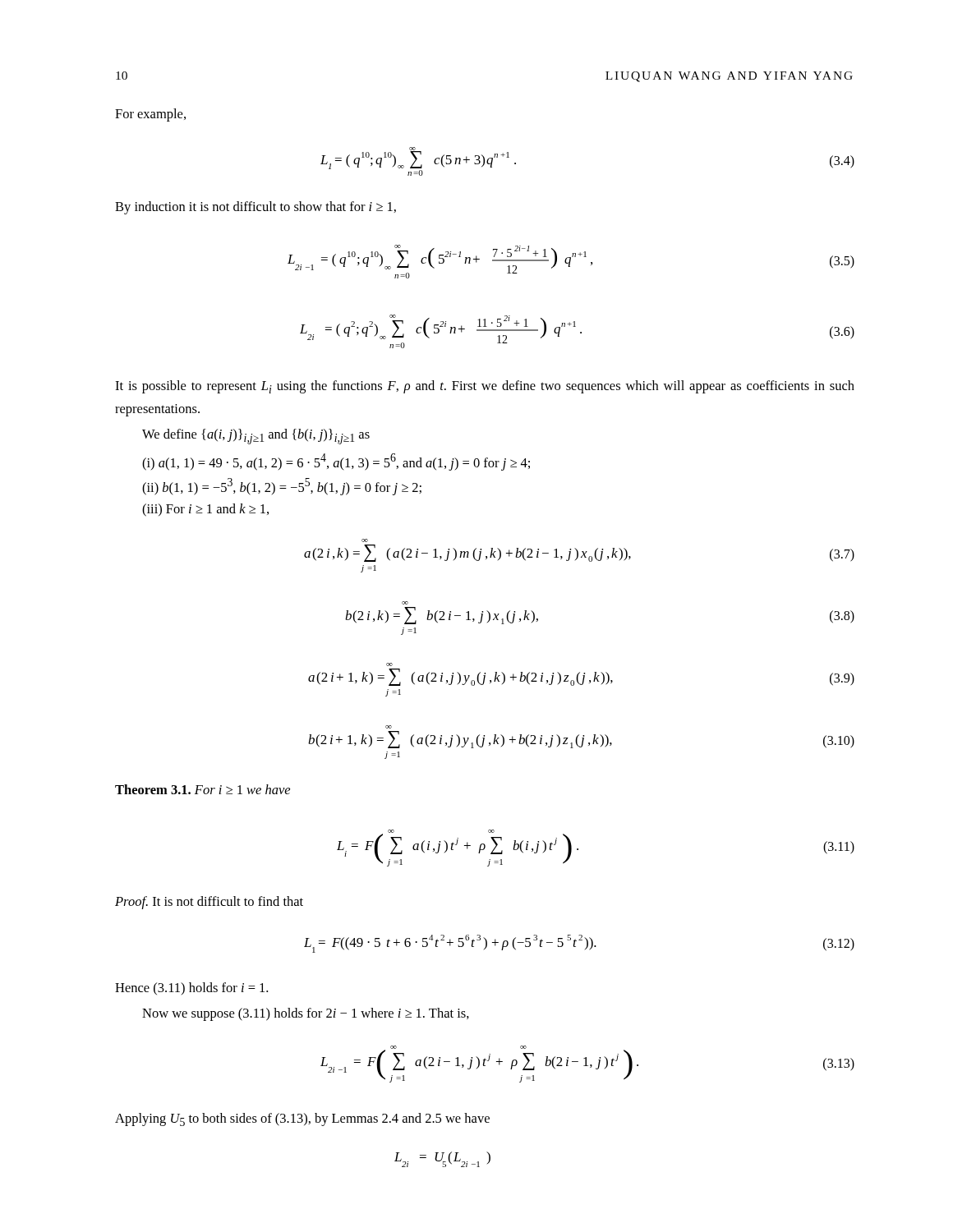This screenshot has width=953, height=1232.
Task: Find the formula on this page that starts "L 2i −1 = F ( ∑"
Action: [587, 1064]
